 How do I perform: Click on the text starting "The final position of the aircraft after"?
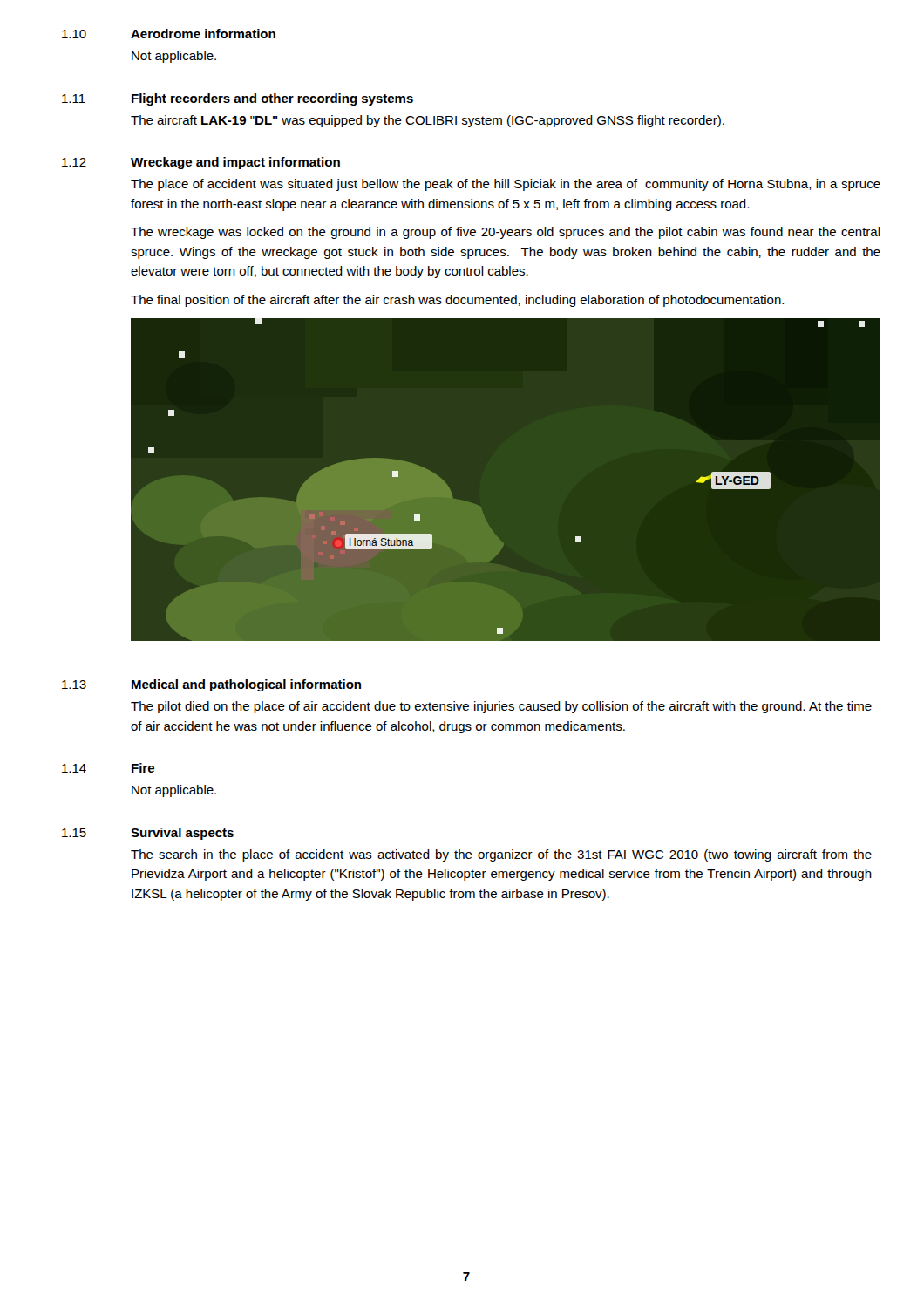coord(458,299)
